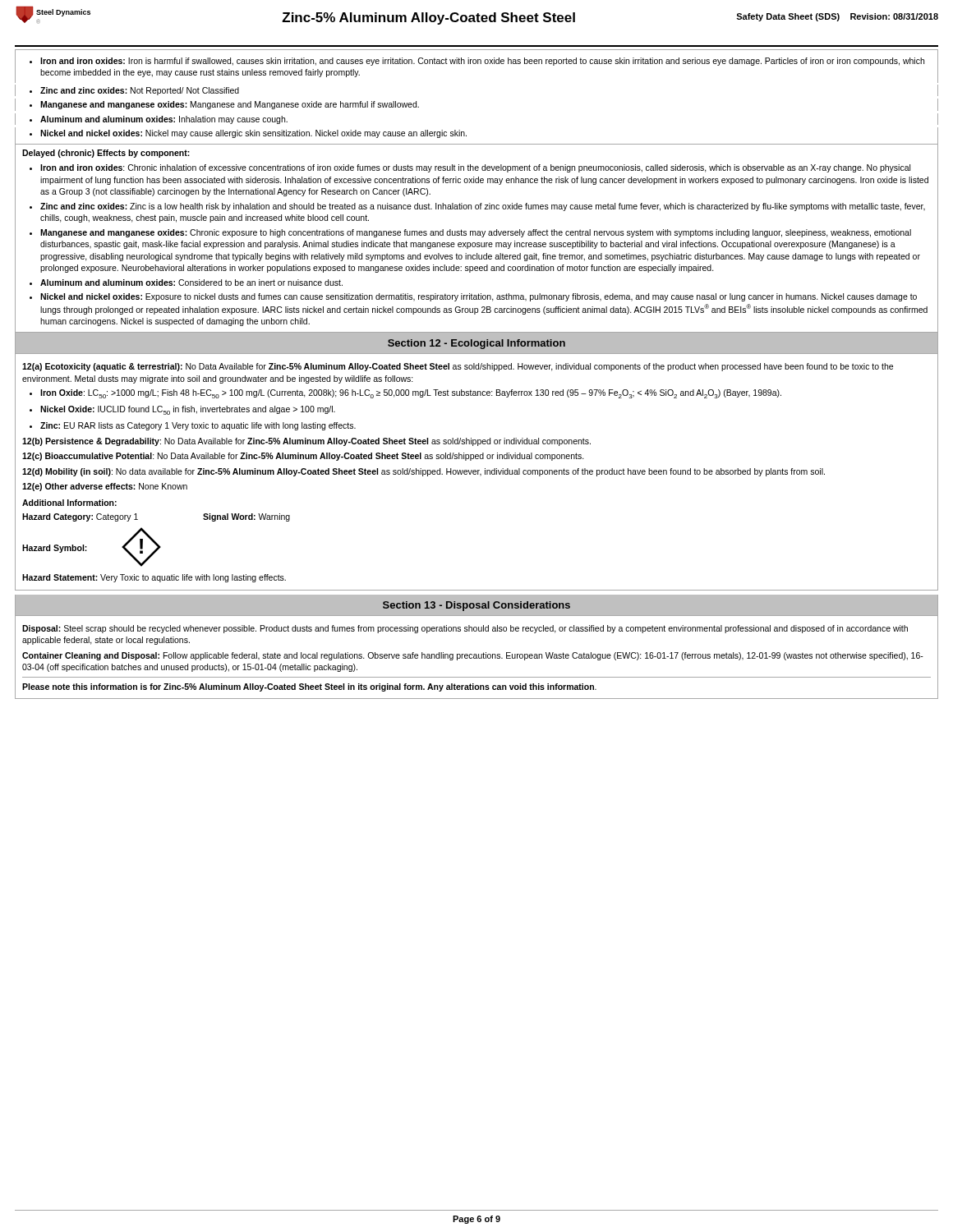Click on the passage starting "Hazard Symbol:"
This screenshot has height=1232, width=953.
click(55, 548)
